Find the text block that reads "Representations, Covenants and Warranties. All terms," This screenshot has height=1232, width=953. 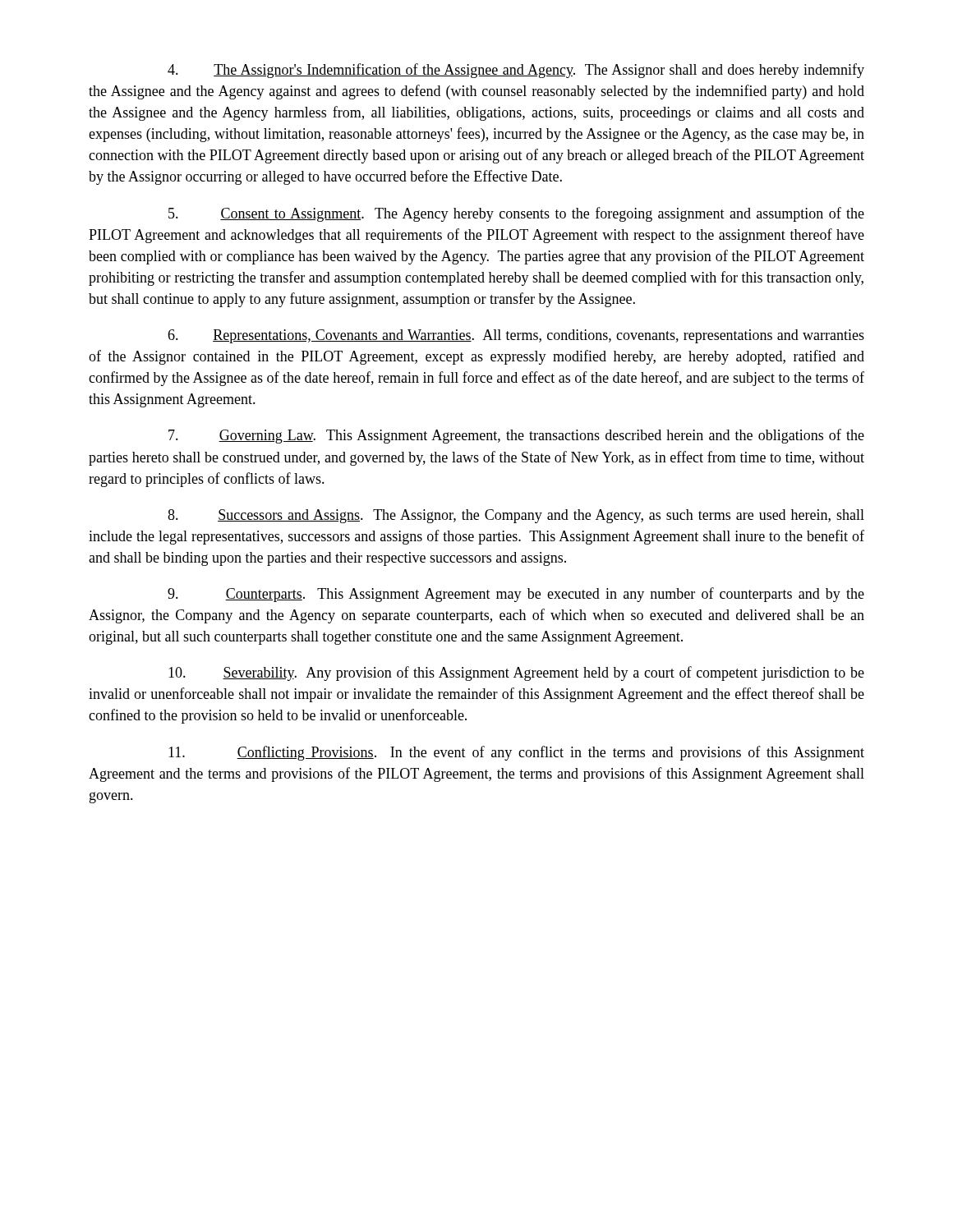coord(476,367)
